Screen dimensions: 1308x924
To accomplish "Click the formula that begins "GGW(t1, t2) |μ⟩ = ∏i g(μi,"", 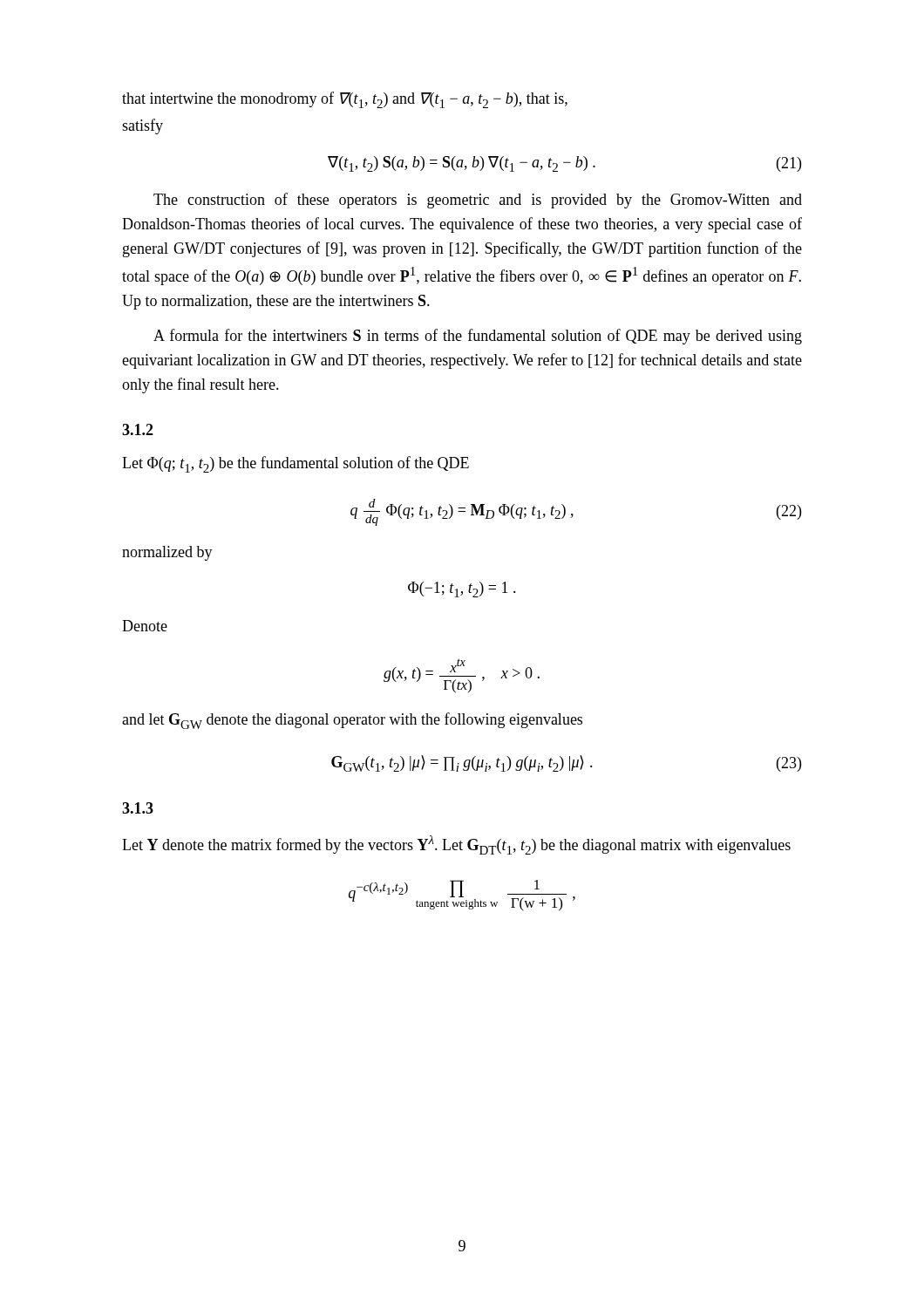I will coord(566,764).
